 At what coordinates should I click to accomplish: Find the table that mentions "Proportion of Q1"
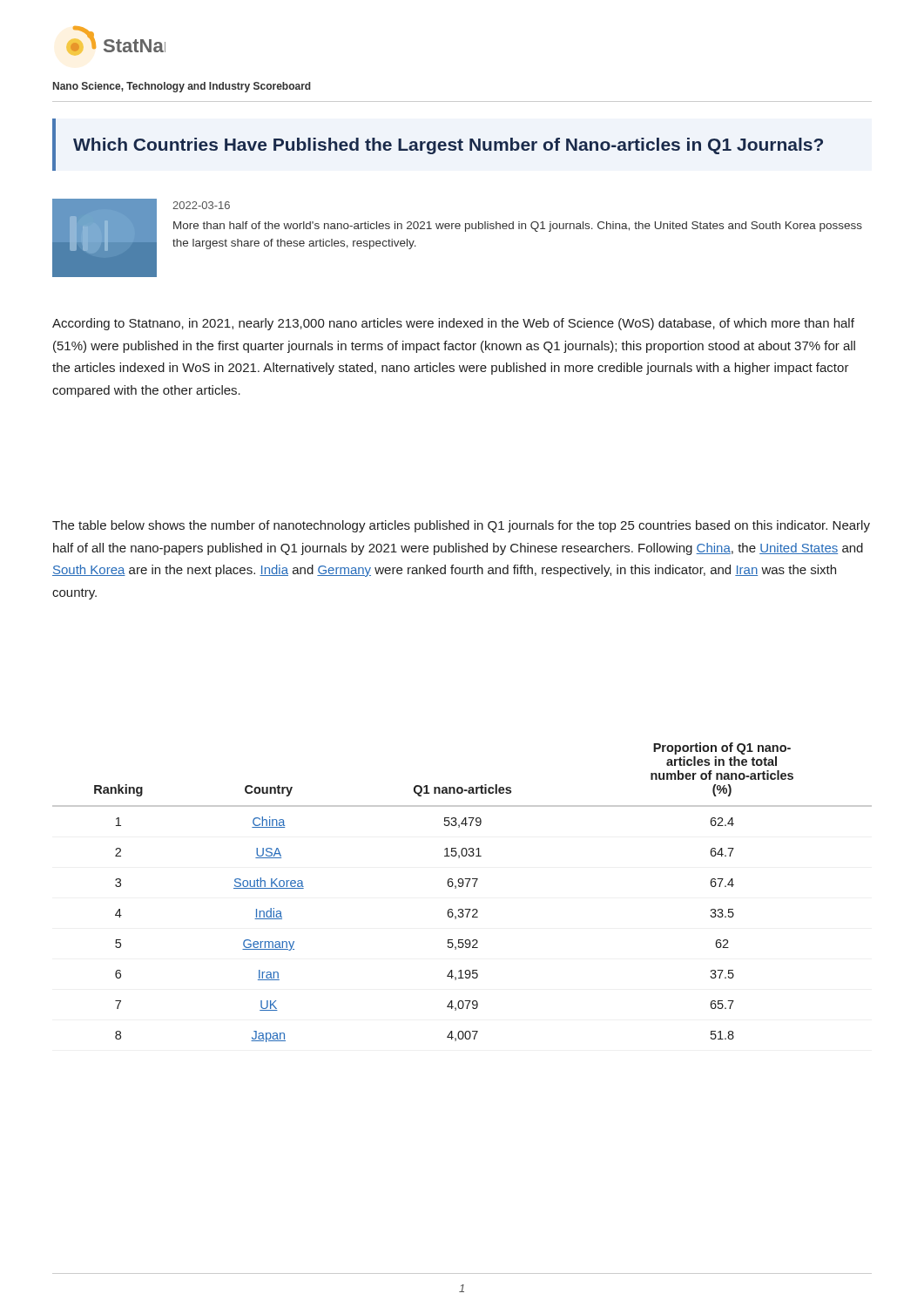coord(462,891)
